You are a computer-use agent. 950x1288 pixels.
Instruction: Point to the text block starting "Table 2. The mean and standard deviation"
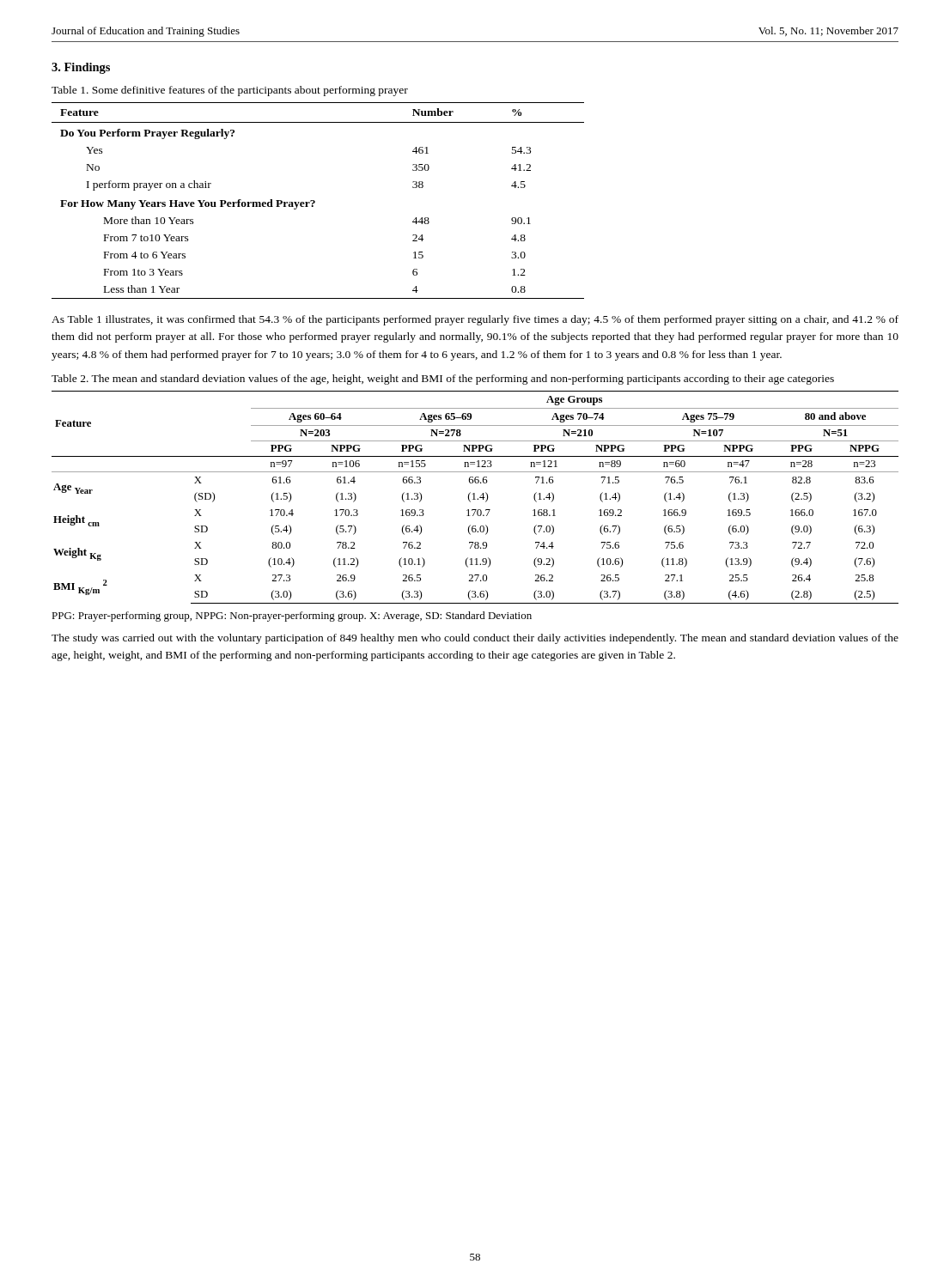coord(443,378)
